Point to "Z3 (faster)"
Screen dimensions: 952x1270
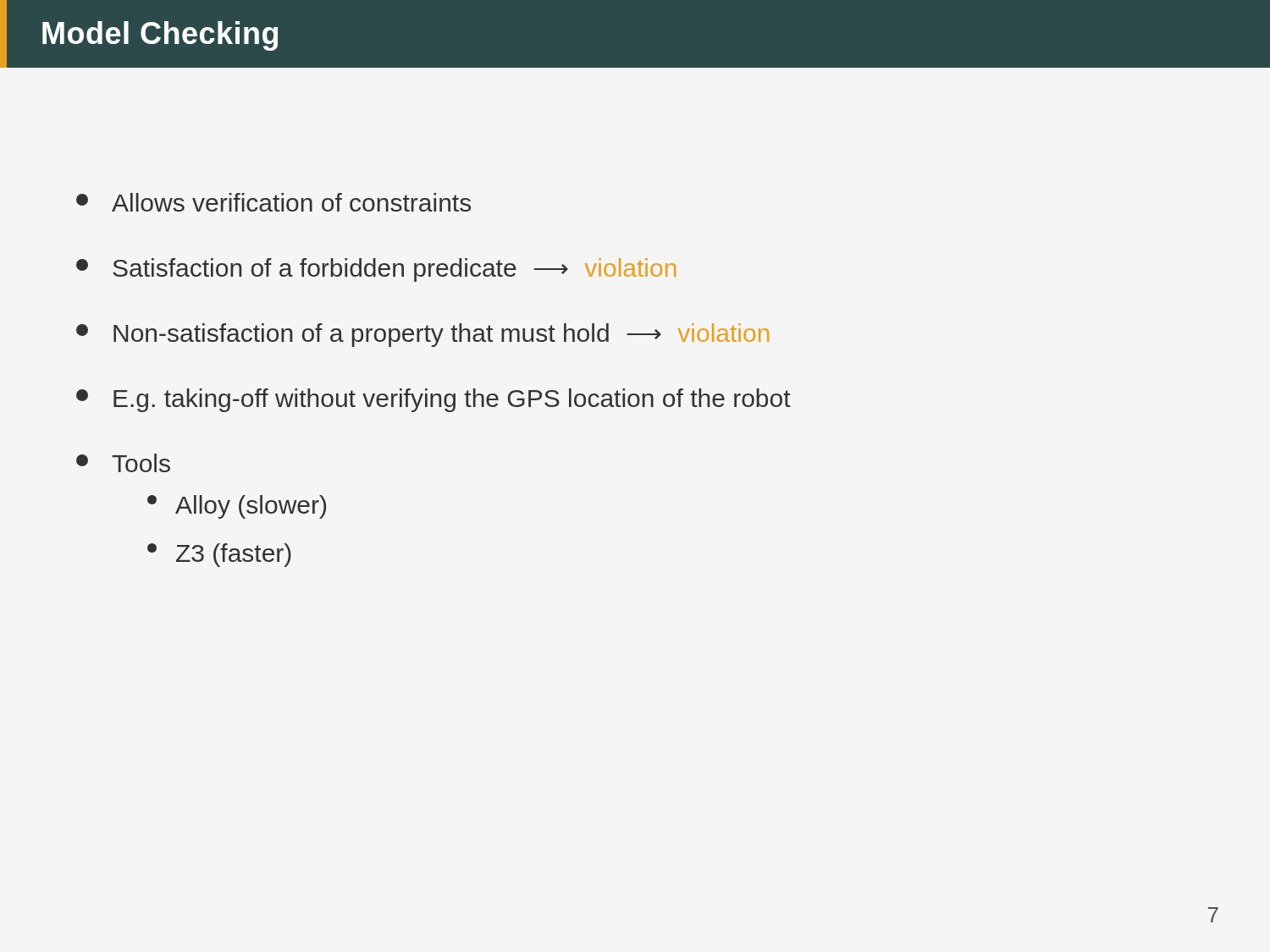[220, 553]
